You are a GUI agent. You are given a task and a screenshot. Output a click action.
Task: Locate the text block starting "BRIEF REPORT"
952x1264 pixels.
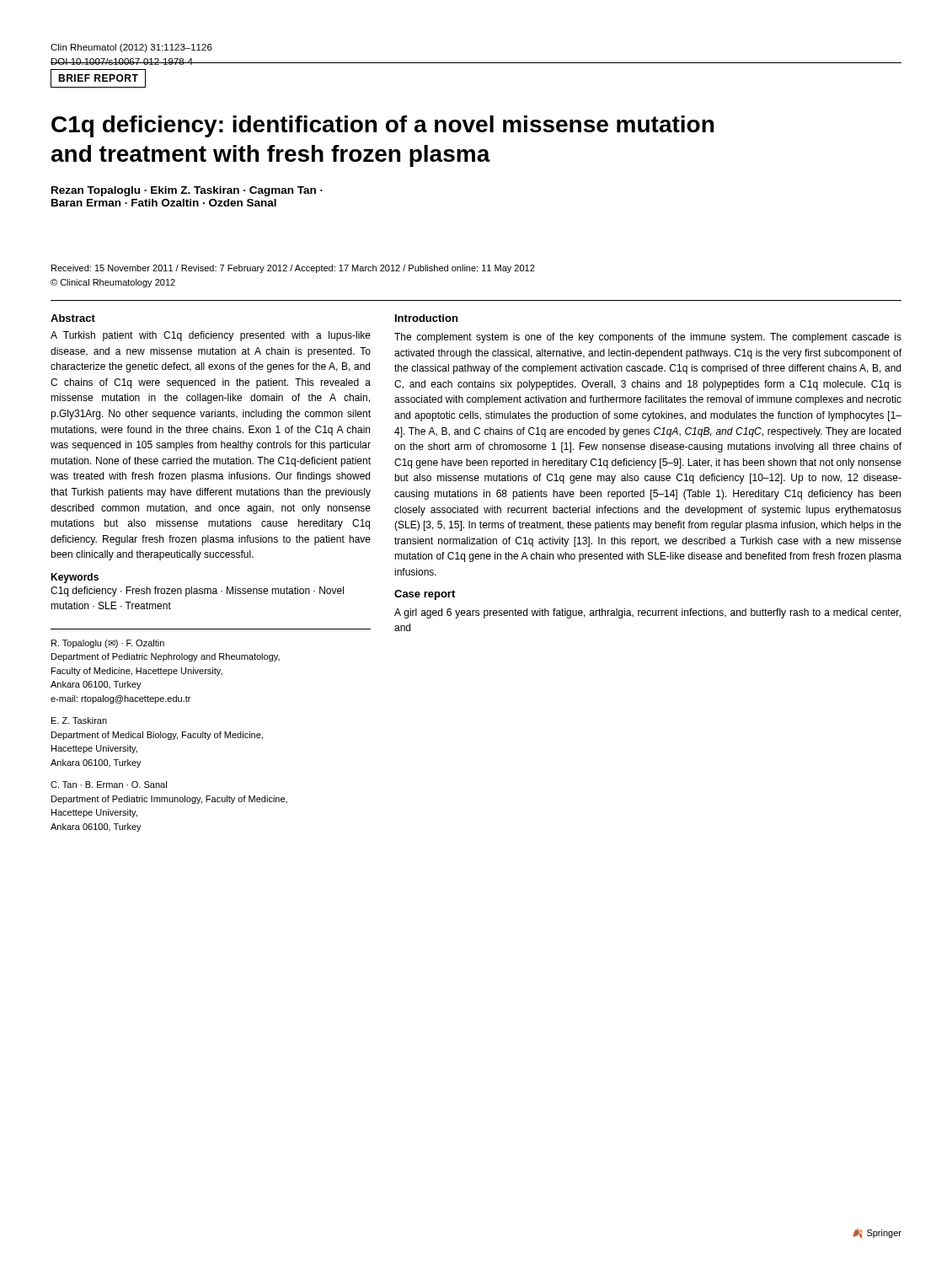click(98, 78)
